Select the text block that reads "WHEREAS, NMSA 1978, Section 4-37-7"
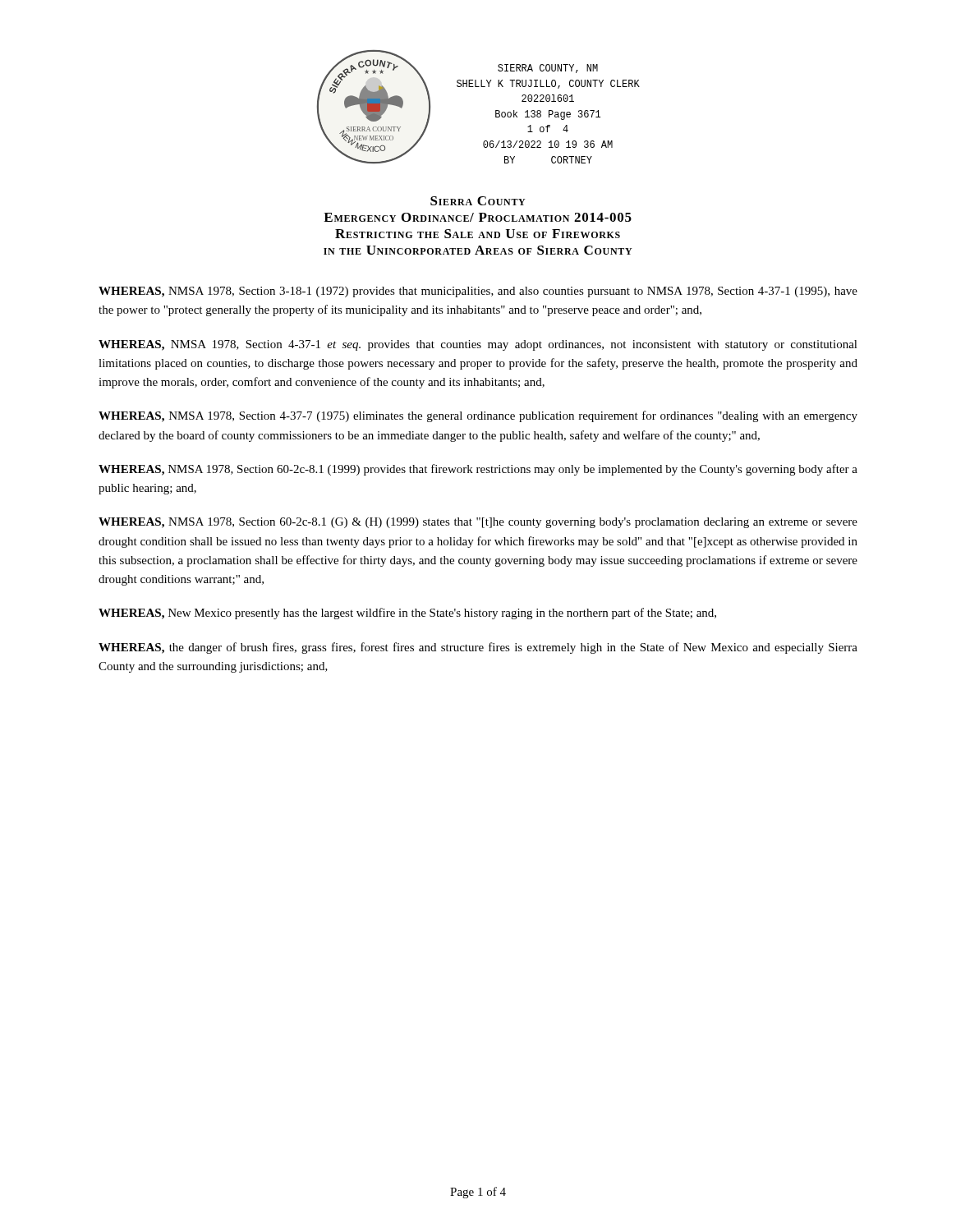The image size is (956, 1232). point(478,425)
